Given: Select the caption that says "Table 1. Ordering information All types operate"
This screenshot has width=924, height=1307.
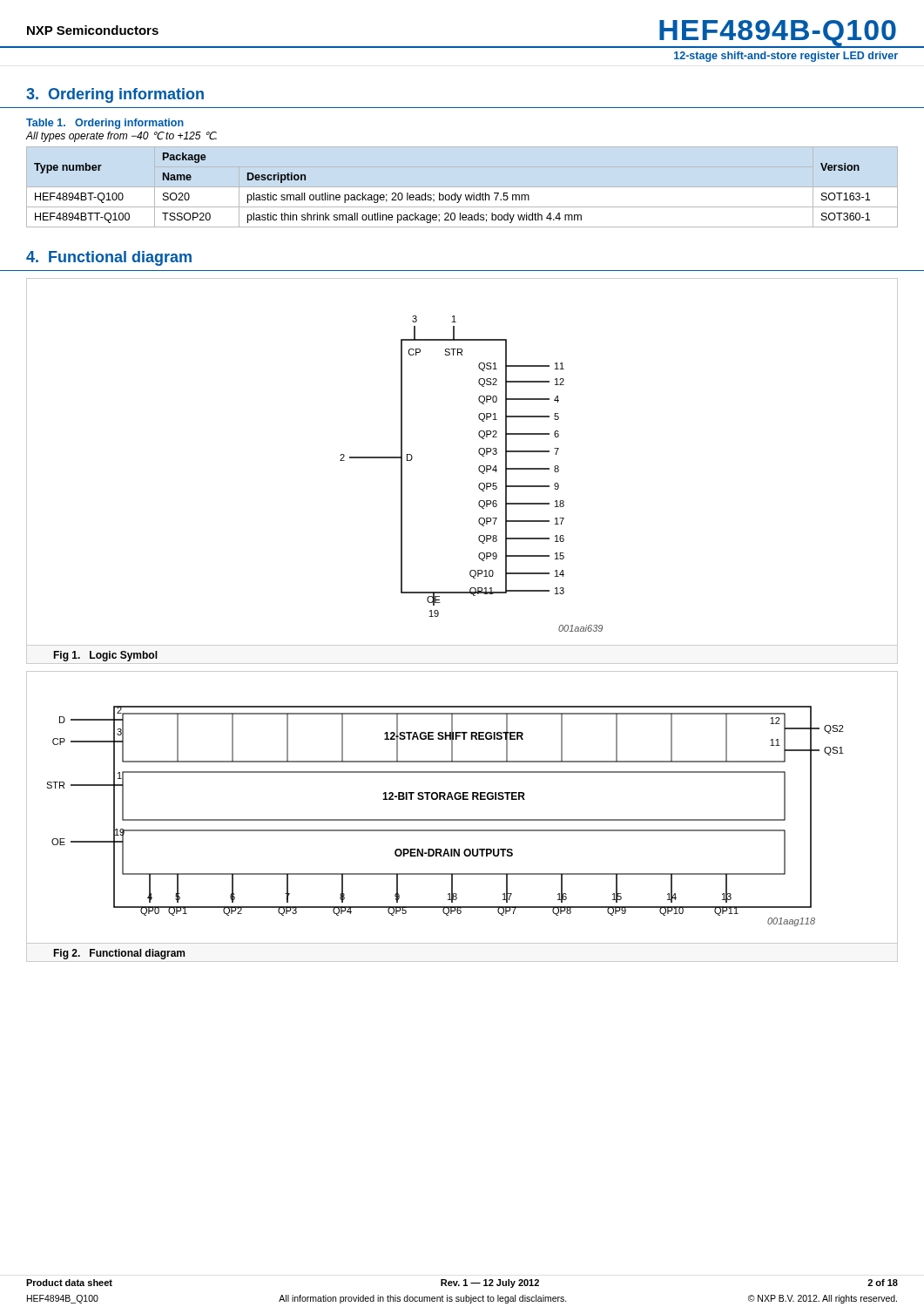Looking at the screenshot, I should click(105, 124).
